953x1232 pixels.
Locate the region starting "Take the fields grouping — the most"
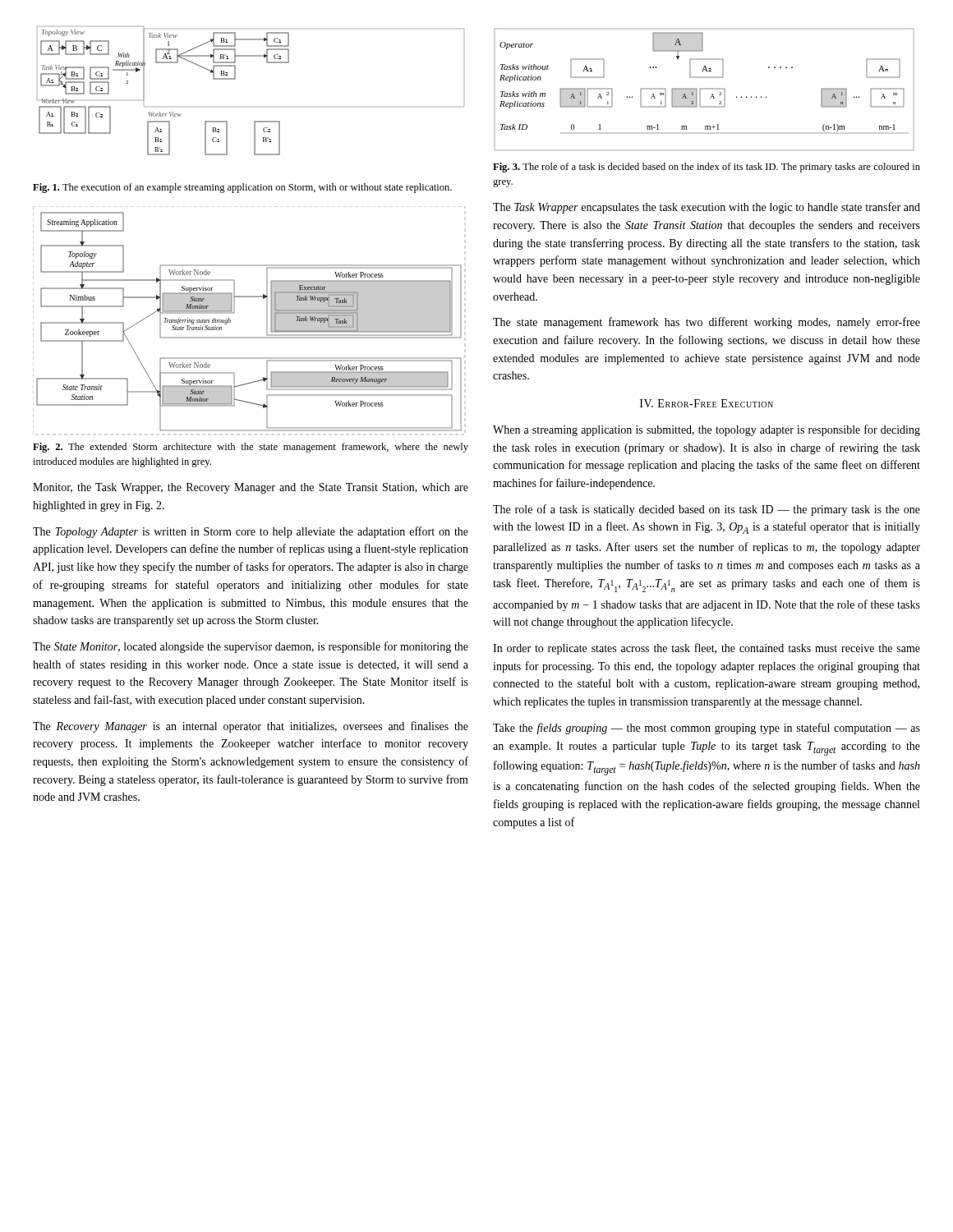[707, 775]
